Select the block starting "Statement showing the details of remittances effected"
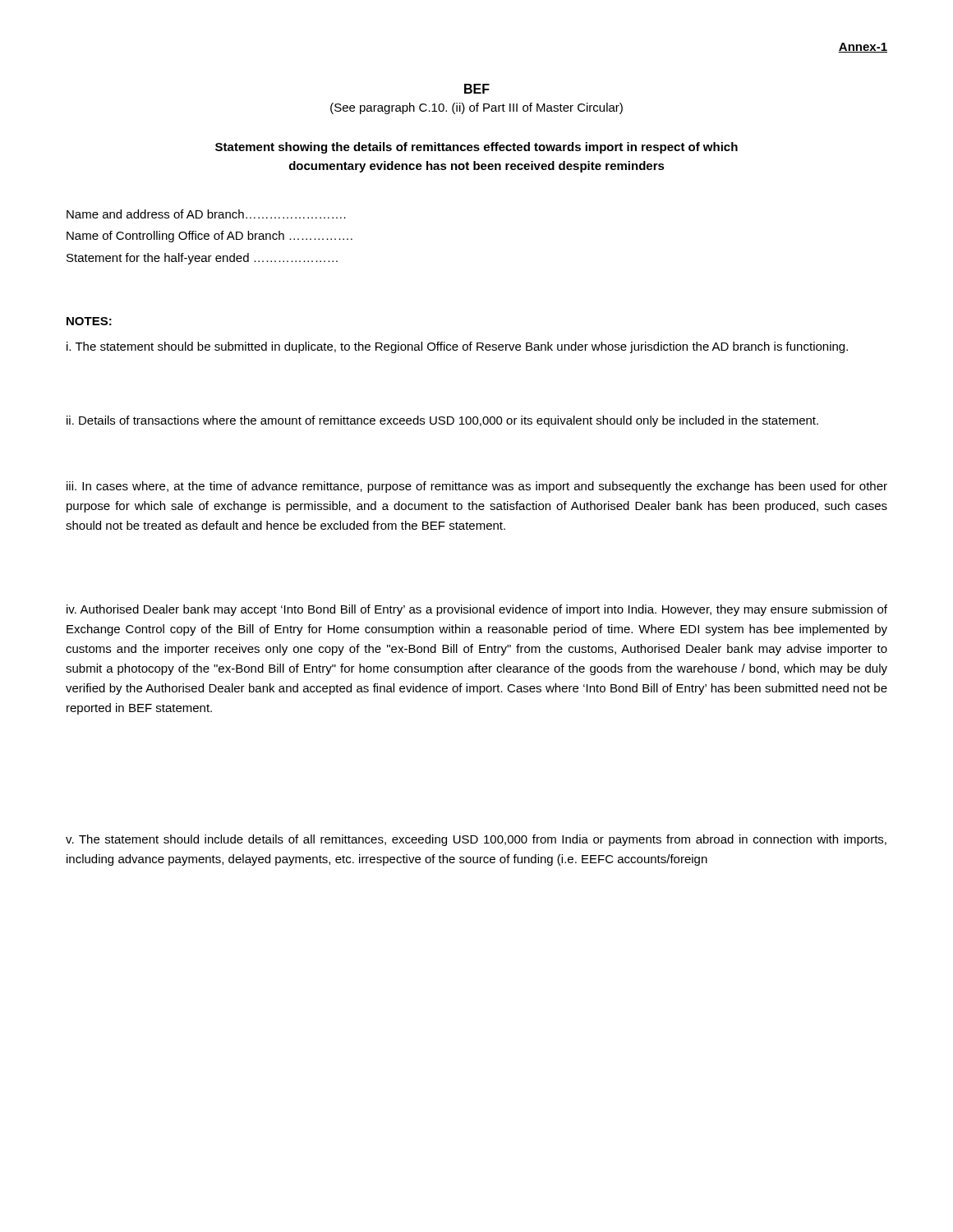Screen dimensions: 1232x953 (476, 156)
